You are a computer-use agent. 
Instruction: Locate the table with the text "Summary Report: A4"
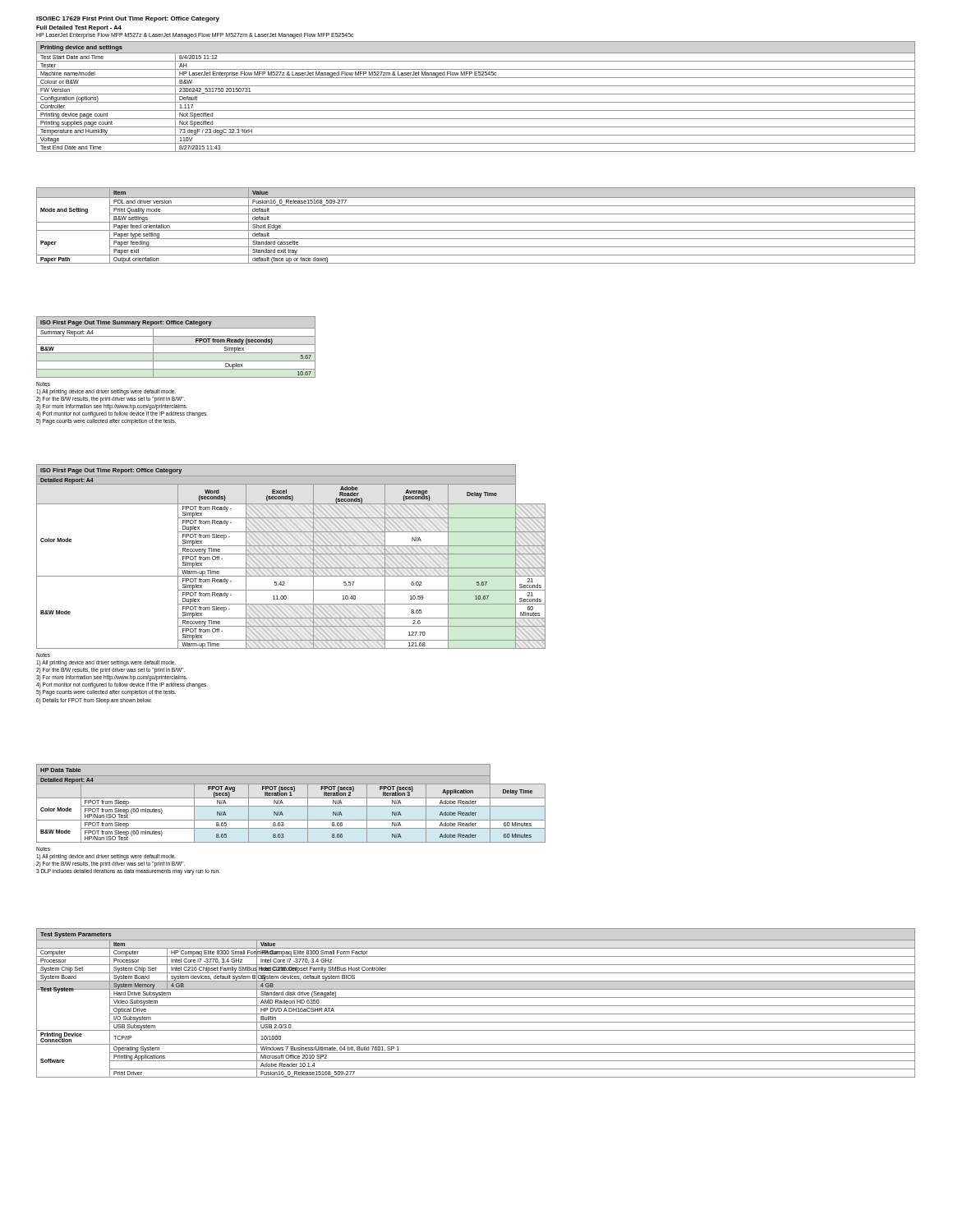(176, 371)
